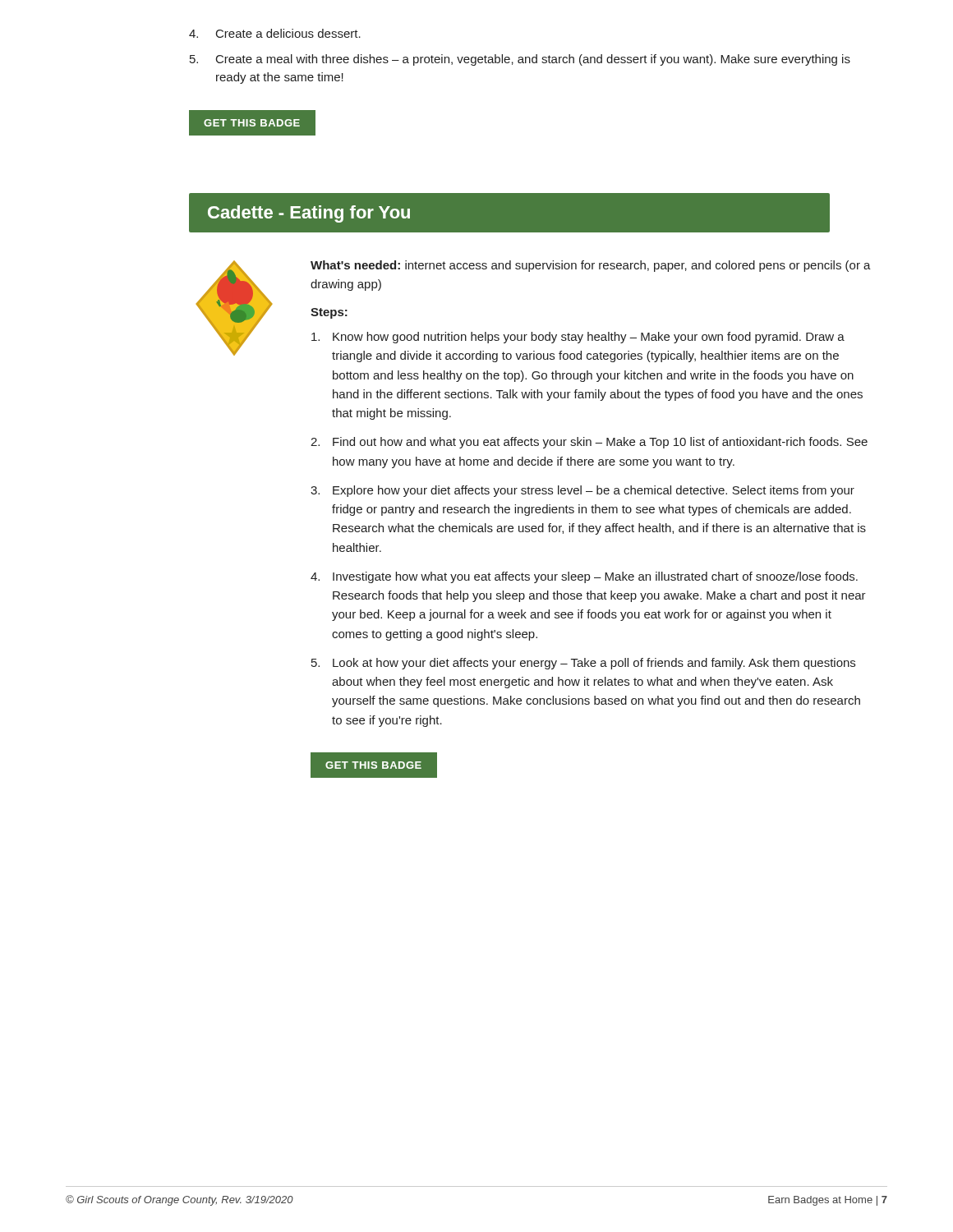
Task: Point to the block beginning "2. Find out how and what"
Action: point(591,451)
